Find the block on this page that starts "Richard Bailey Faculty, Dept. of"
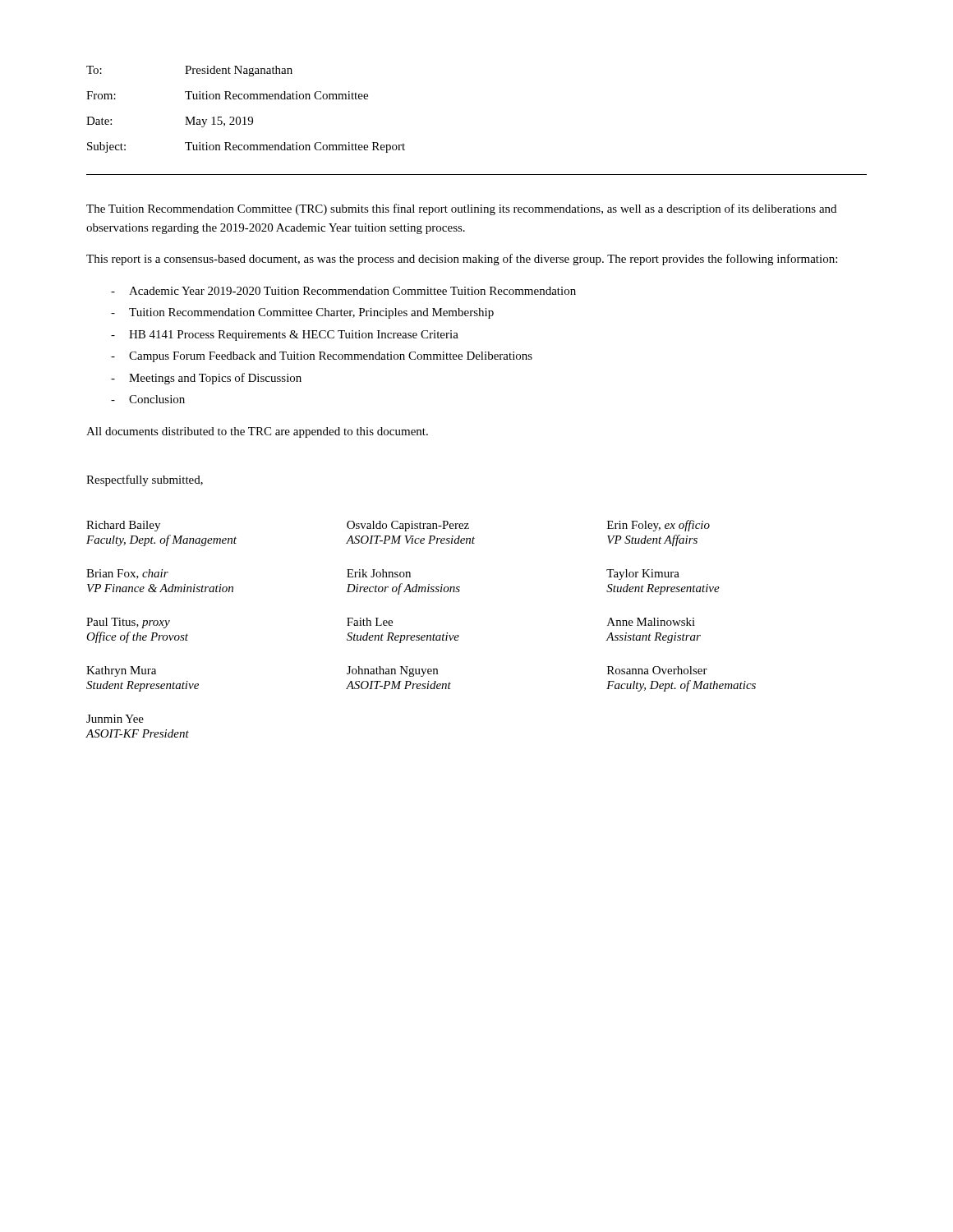953x1232 pixels. pos(398,526)
